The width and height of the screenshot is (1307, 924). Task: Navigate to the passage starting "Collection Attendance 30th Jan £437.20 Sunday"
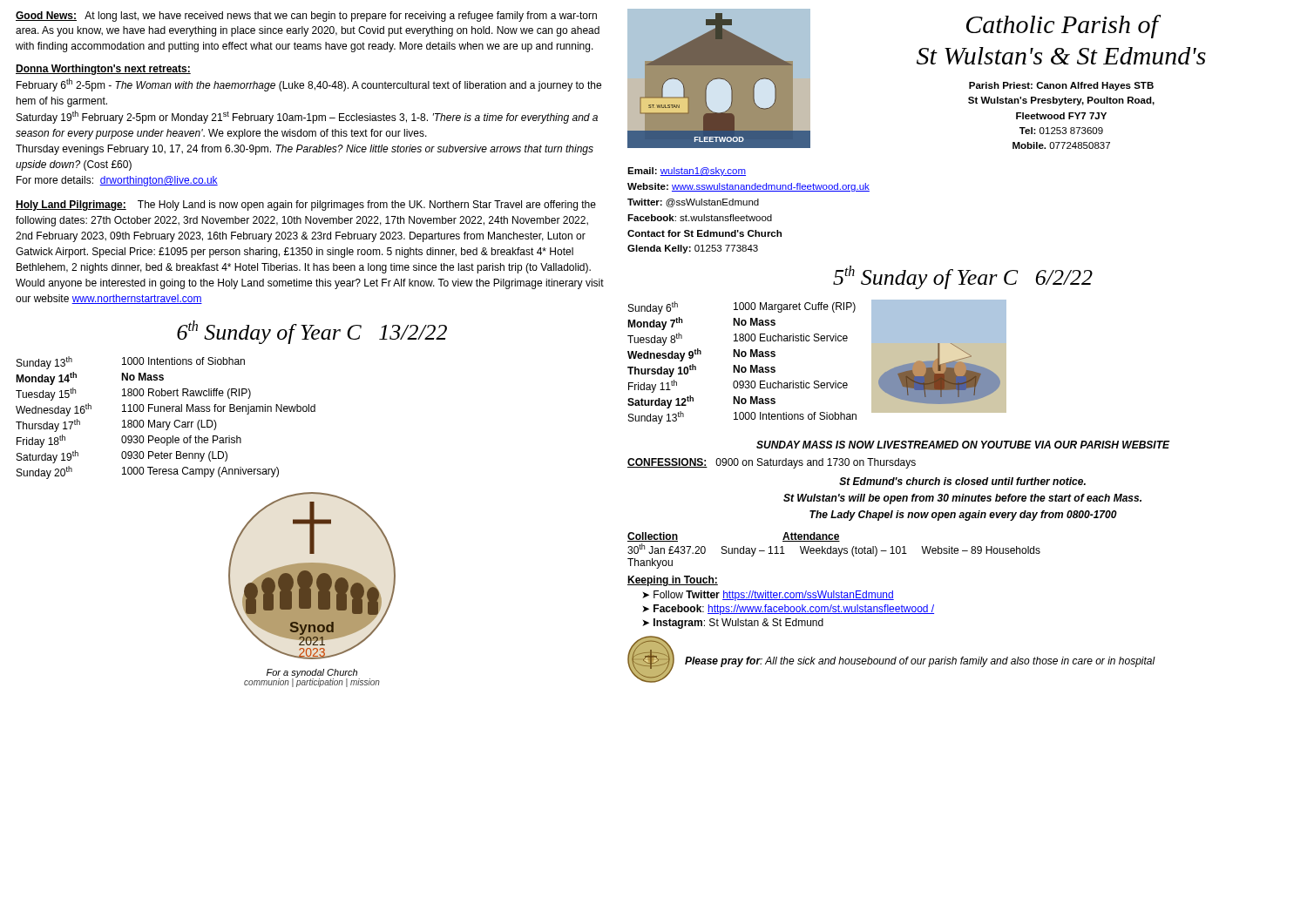point(834,550)
